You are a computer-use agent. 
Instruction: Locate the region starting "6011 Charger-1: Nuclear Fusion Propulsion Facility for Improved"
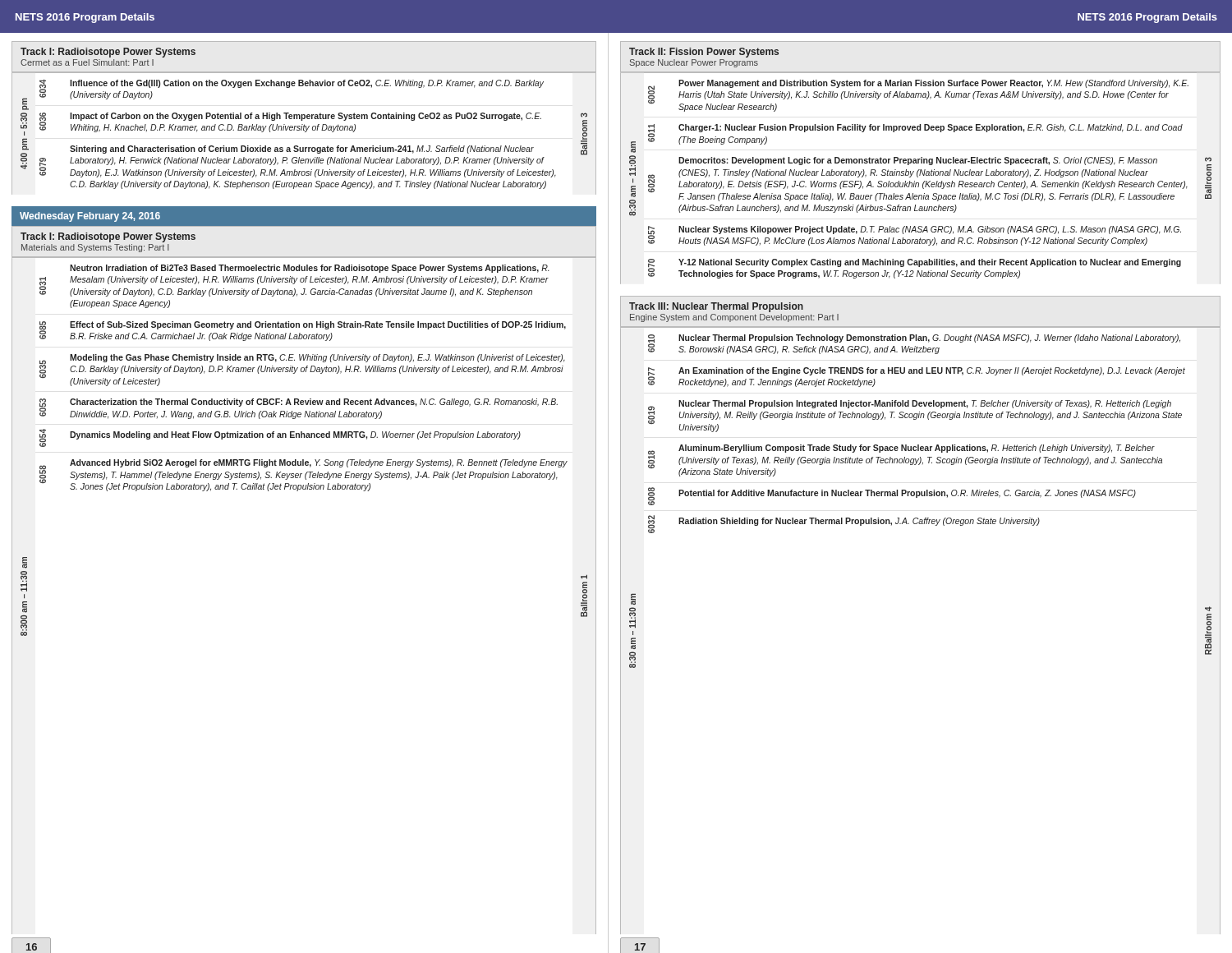tap(919, 134)
